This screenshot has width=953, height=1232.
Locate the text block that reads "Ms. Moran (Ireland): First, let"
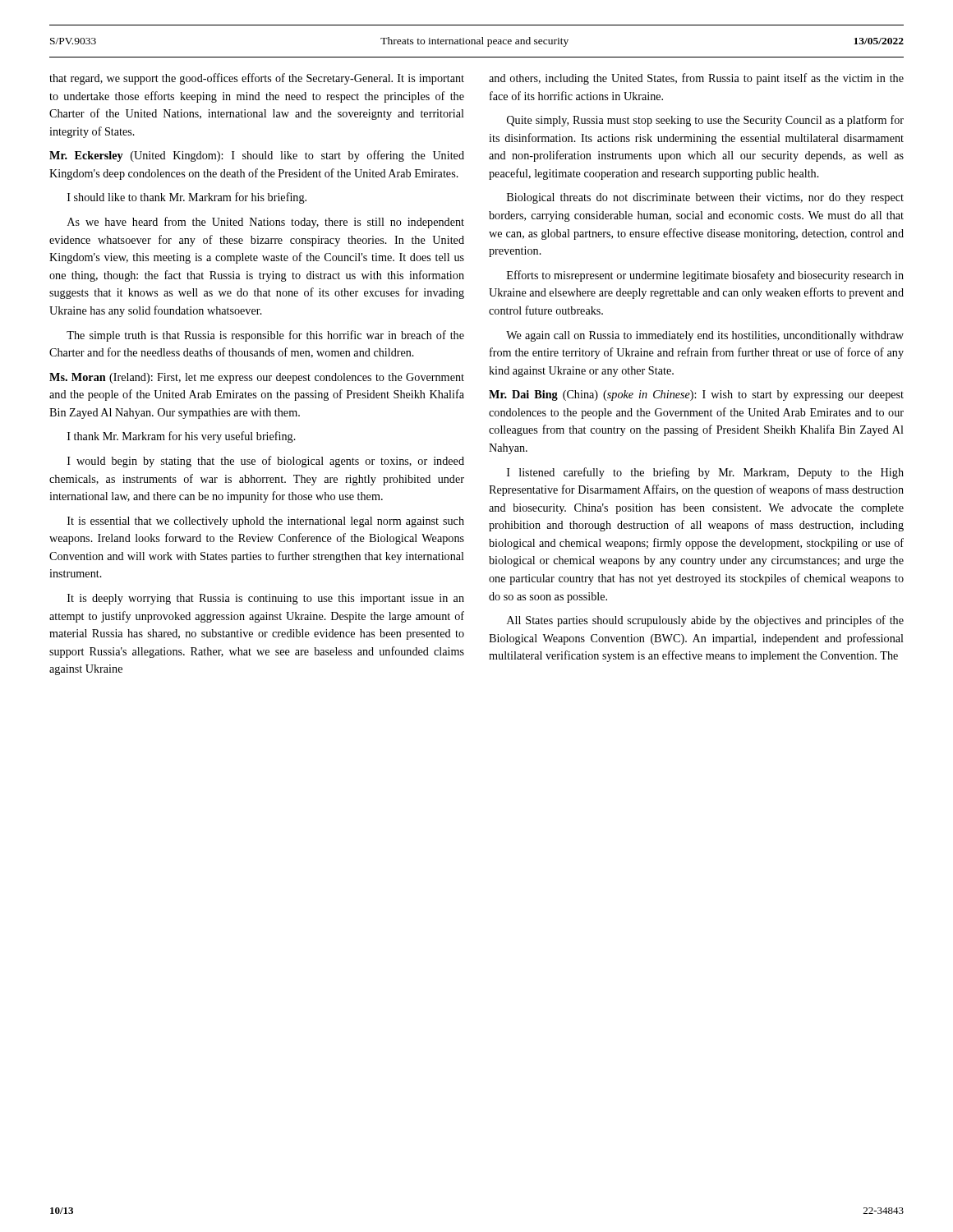pyautogui.click(x=257, y=395)
